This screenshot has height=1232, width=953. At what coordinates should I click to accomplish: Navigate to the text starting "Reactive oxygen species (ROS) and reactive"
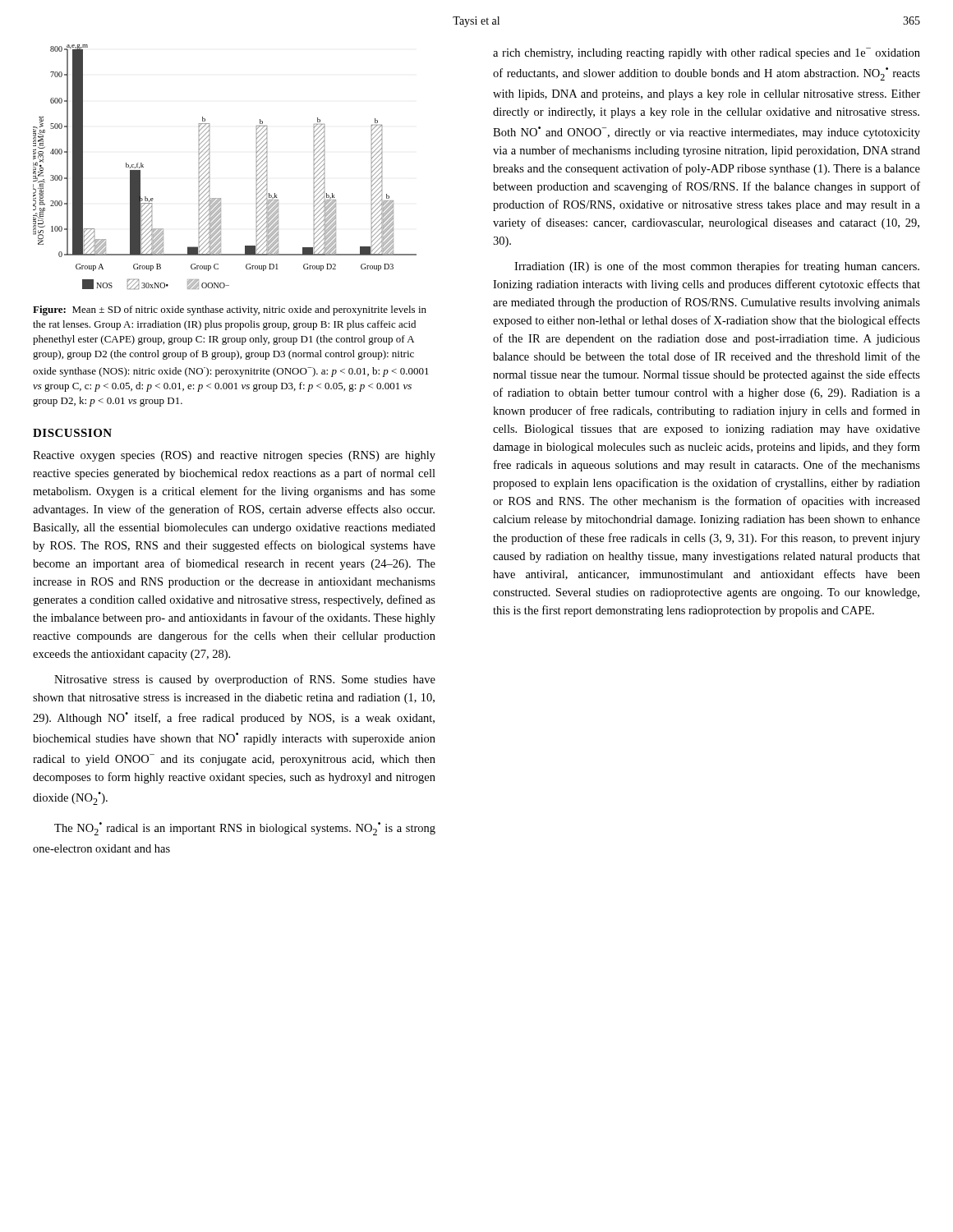pos(234,554)
